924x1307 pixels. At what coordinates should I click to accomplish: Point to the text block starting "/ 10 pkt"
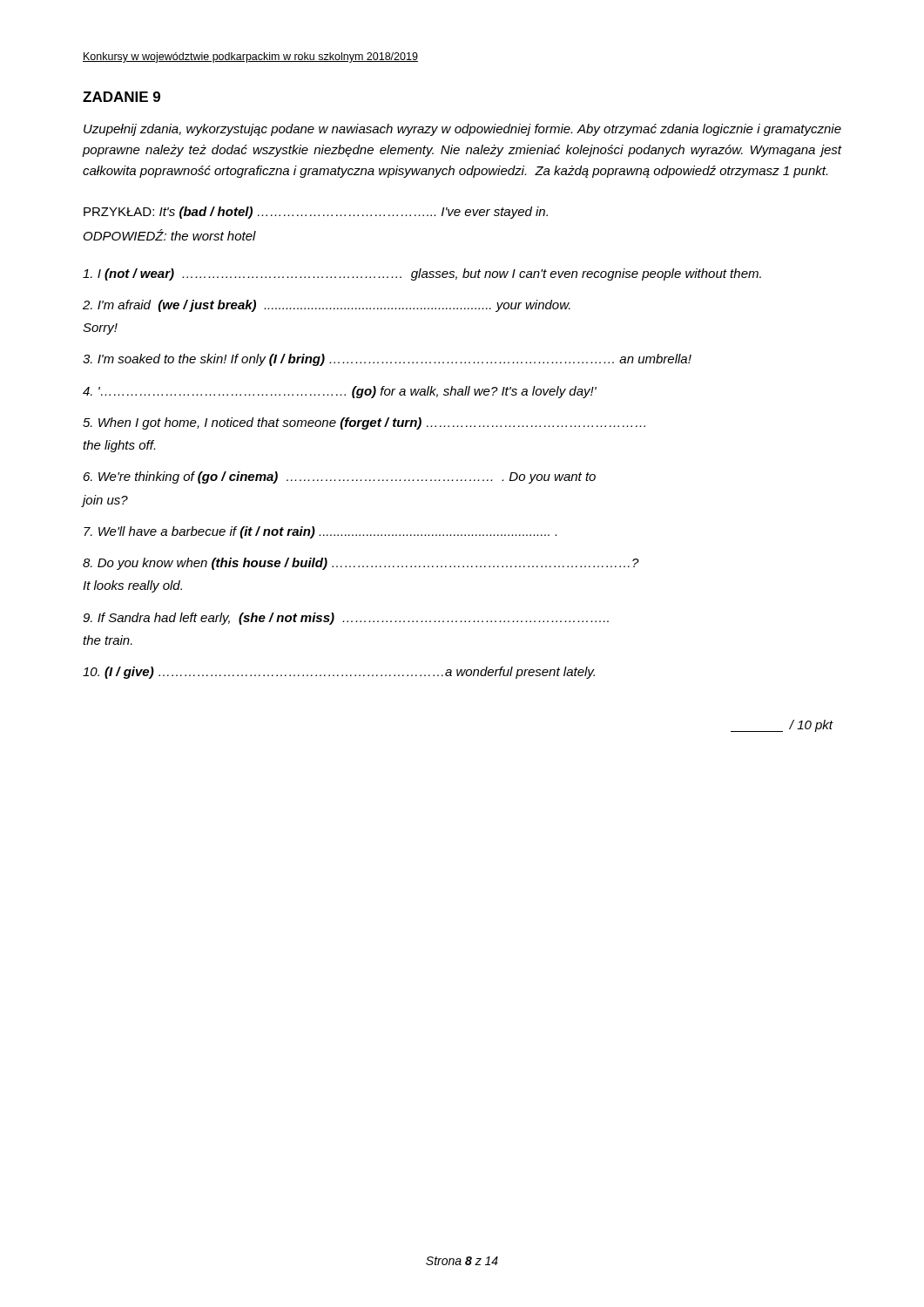781,724
